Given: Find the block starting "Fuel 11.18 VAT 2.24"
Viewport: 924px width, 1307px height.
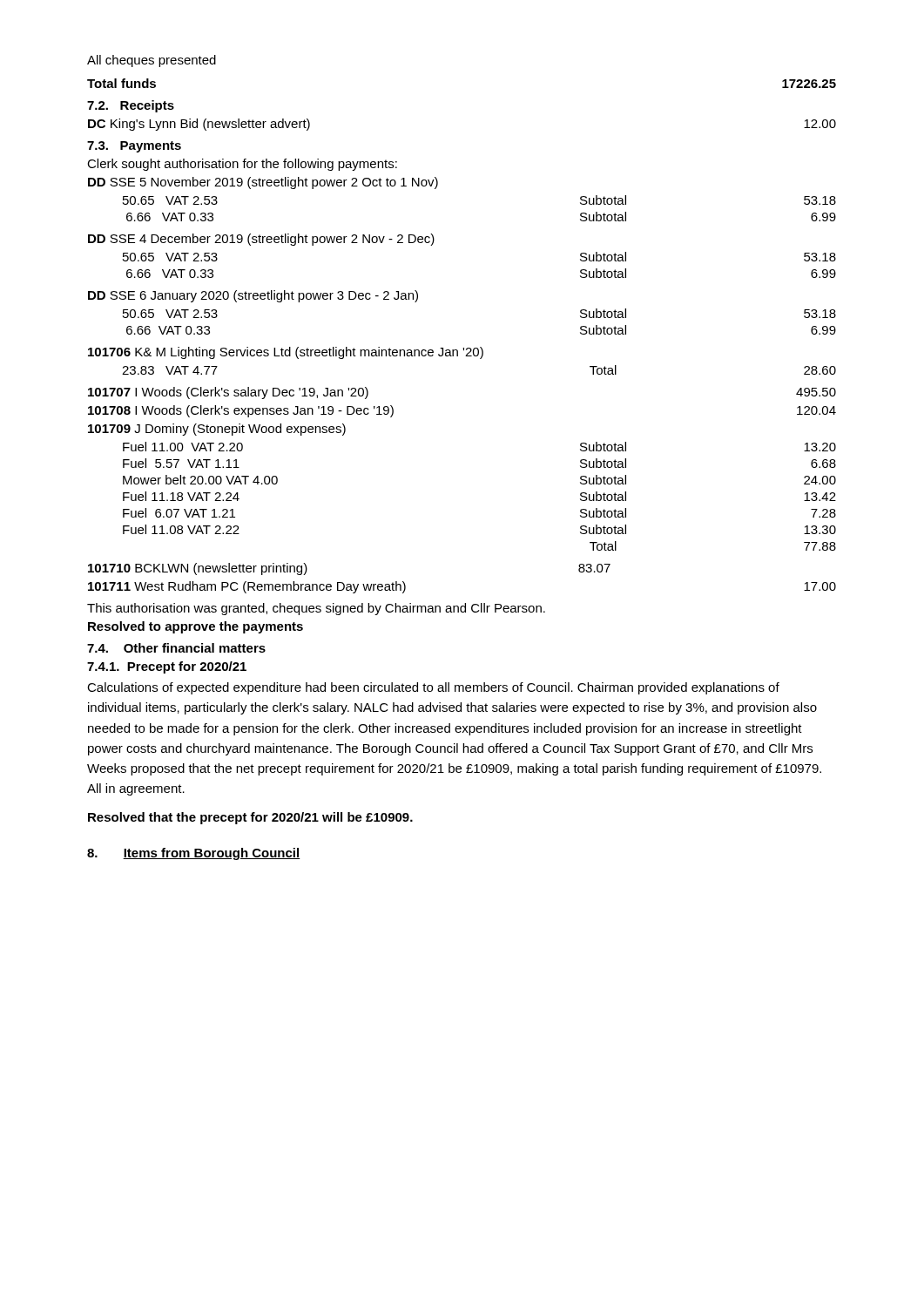Looking at the screenshot, I should tap(180, 496).
